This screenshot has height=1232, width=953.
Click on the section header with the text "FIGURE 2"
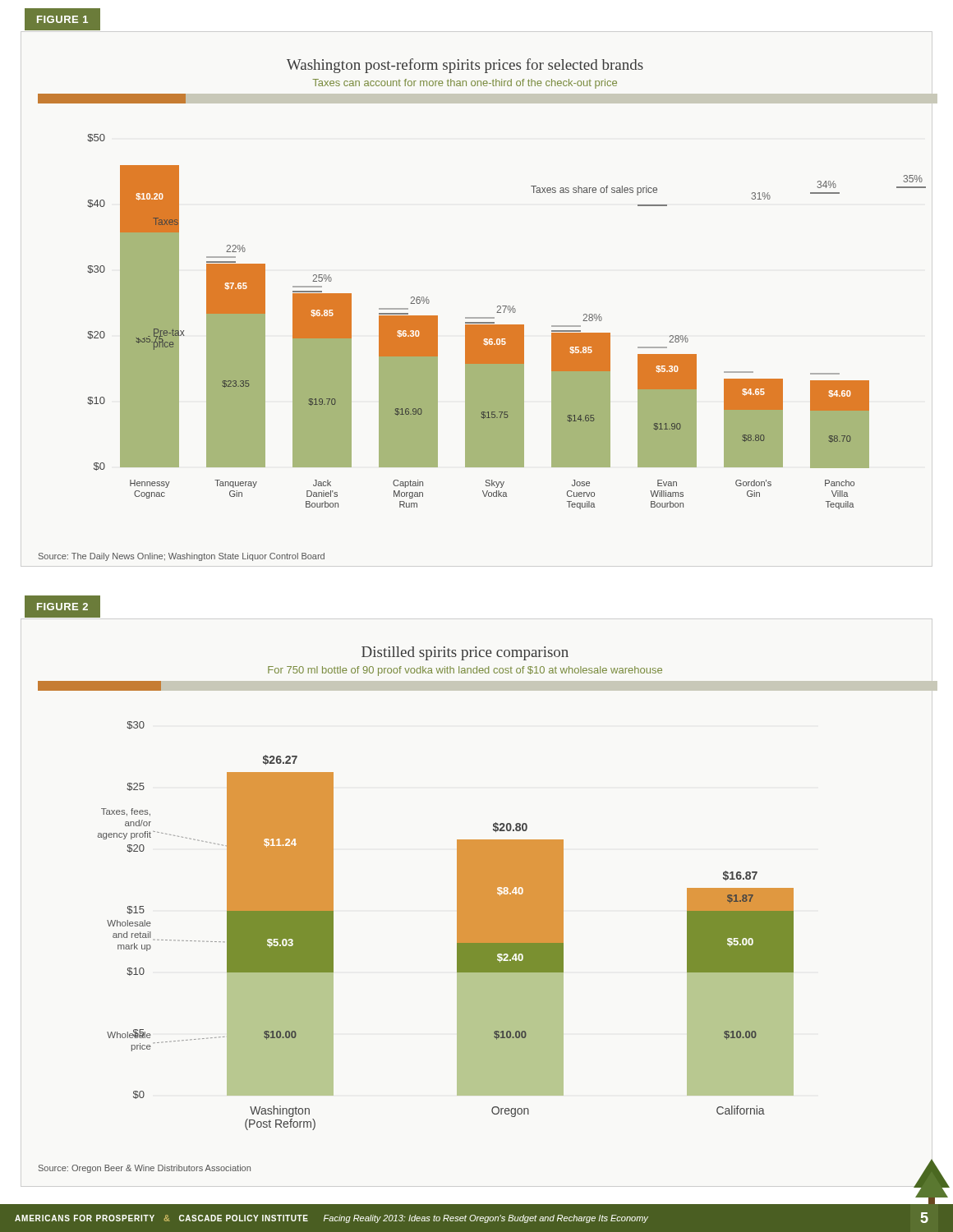click(62, 607)
